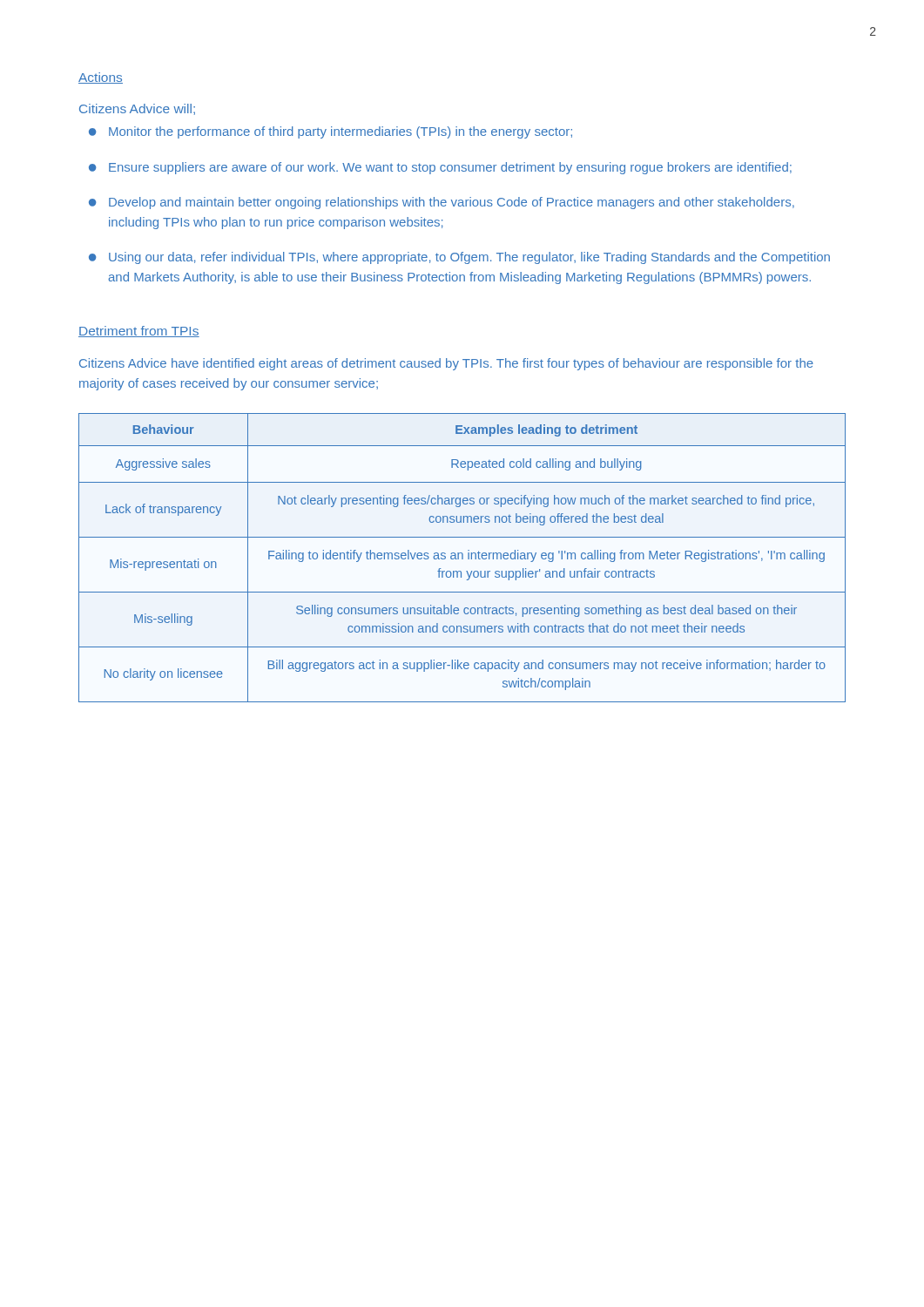Image resolution: width=924 pixels, height=1307 pixels.
Task: Locate the block of text that opens with "● Monitor the performance of third party intermediaries"
Action: tap(466, 132)
